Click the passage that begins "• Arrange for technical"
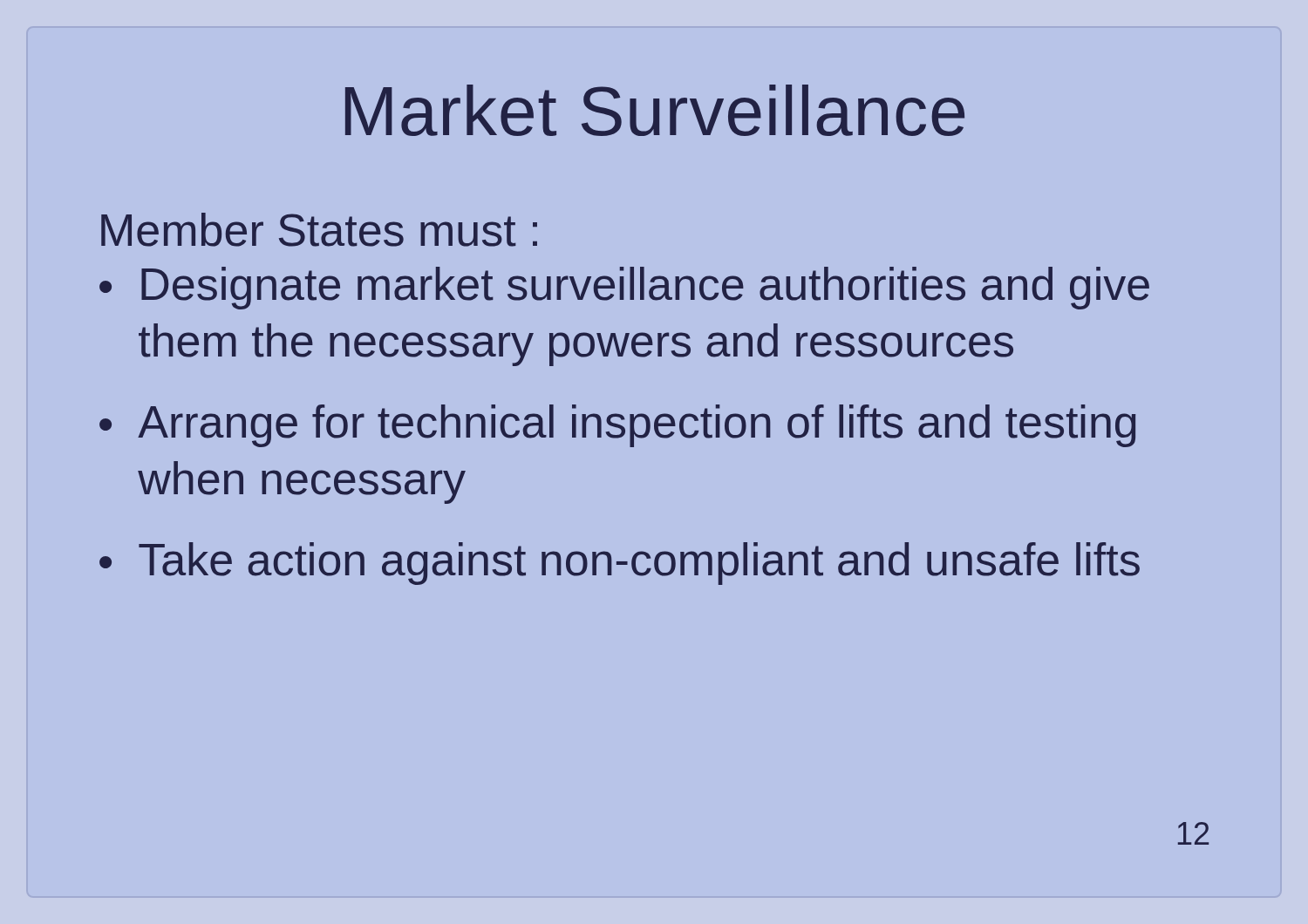Screen dimensions: 924x1308 (654, 451)
